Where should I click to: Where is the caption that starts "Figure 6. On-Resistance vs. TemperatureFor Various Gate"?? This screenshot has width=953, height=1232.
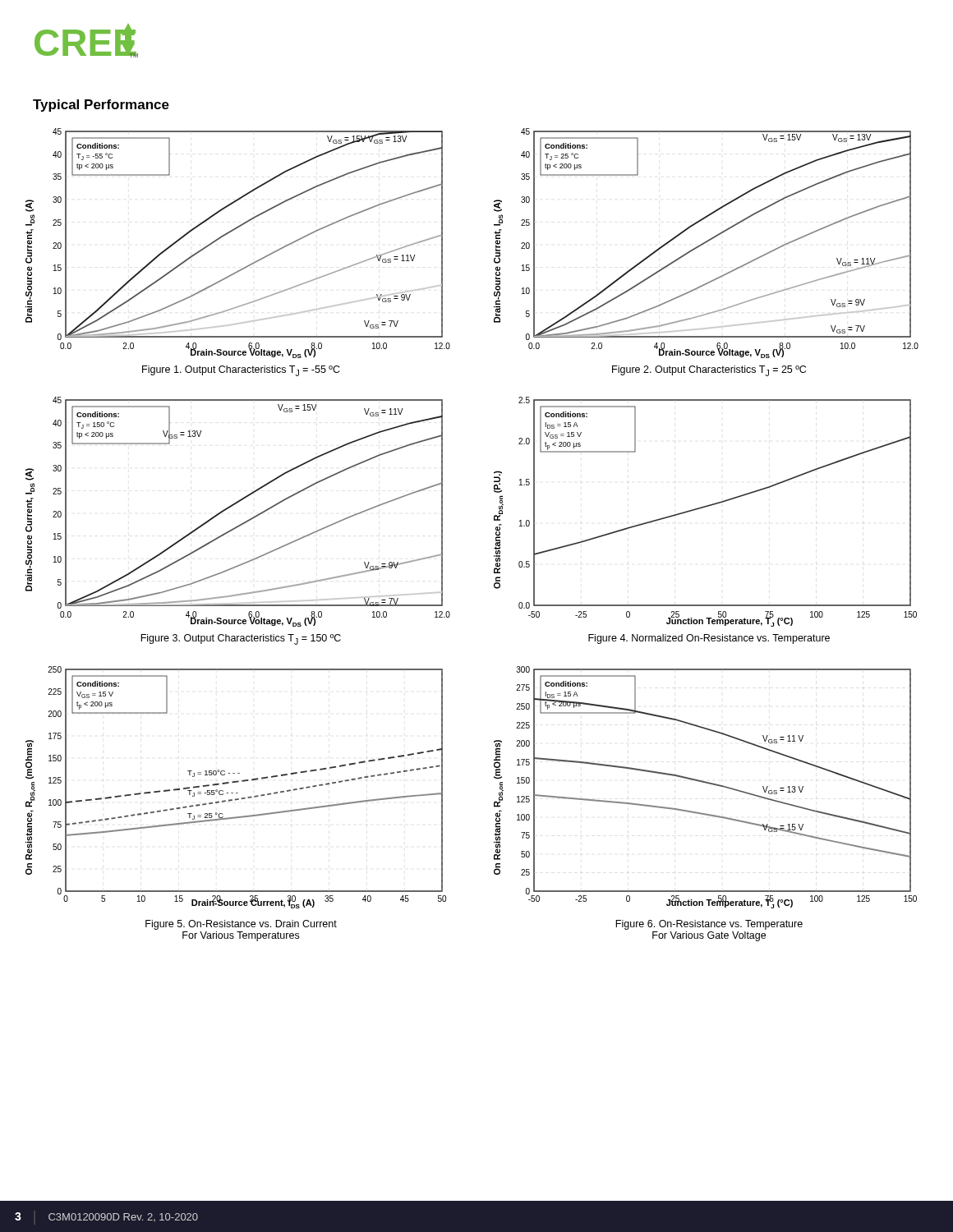709,930
